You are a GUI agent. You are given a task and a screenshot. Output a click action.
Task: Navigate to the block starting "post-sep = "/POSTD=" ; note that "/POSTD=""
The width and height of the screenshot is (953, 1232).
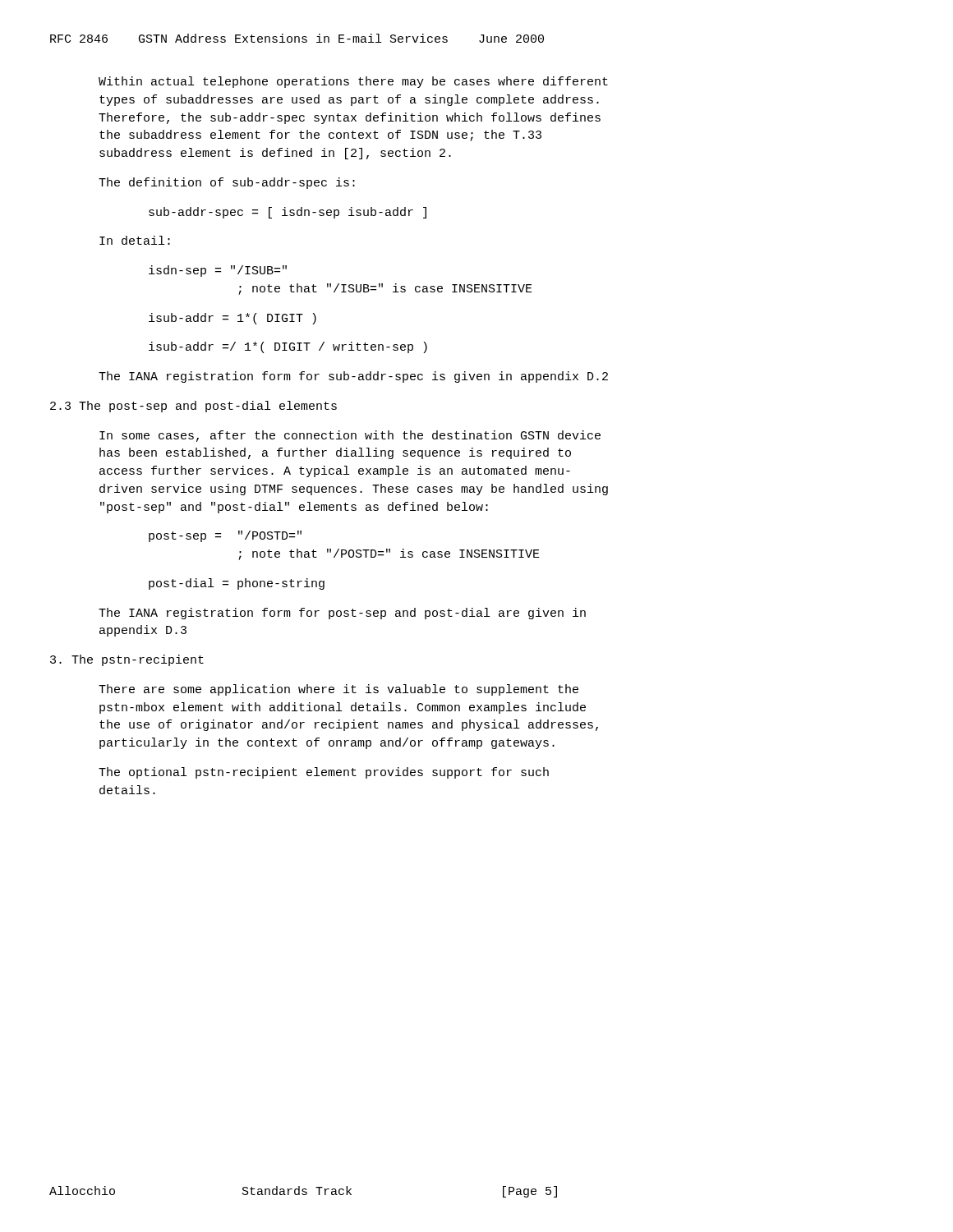(344, 546)
